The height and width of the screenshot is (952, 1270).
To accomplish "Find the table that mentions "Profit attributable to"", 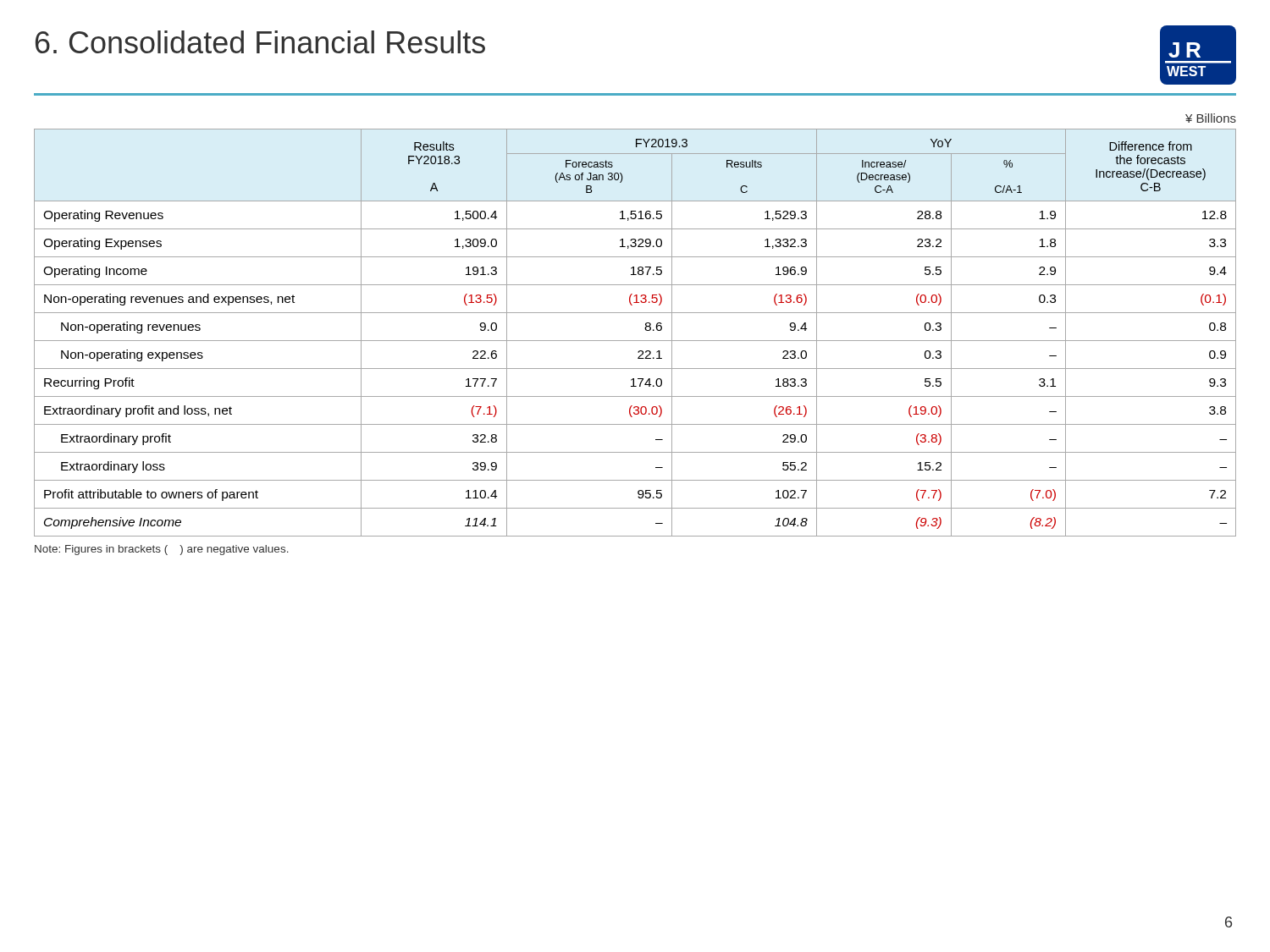I will point(635,333).
